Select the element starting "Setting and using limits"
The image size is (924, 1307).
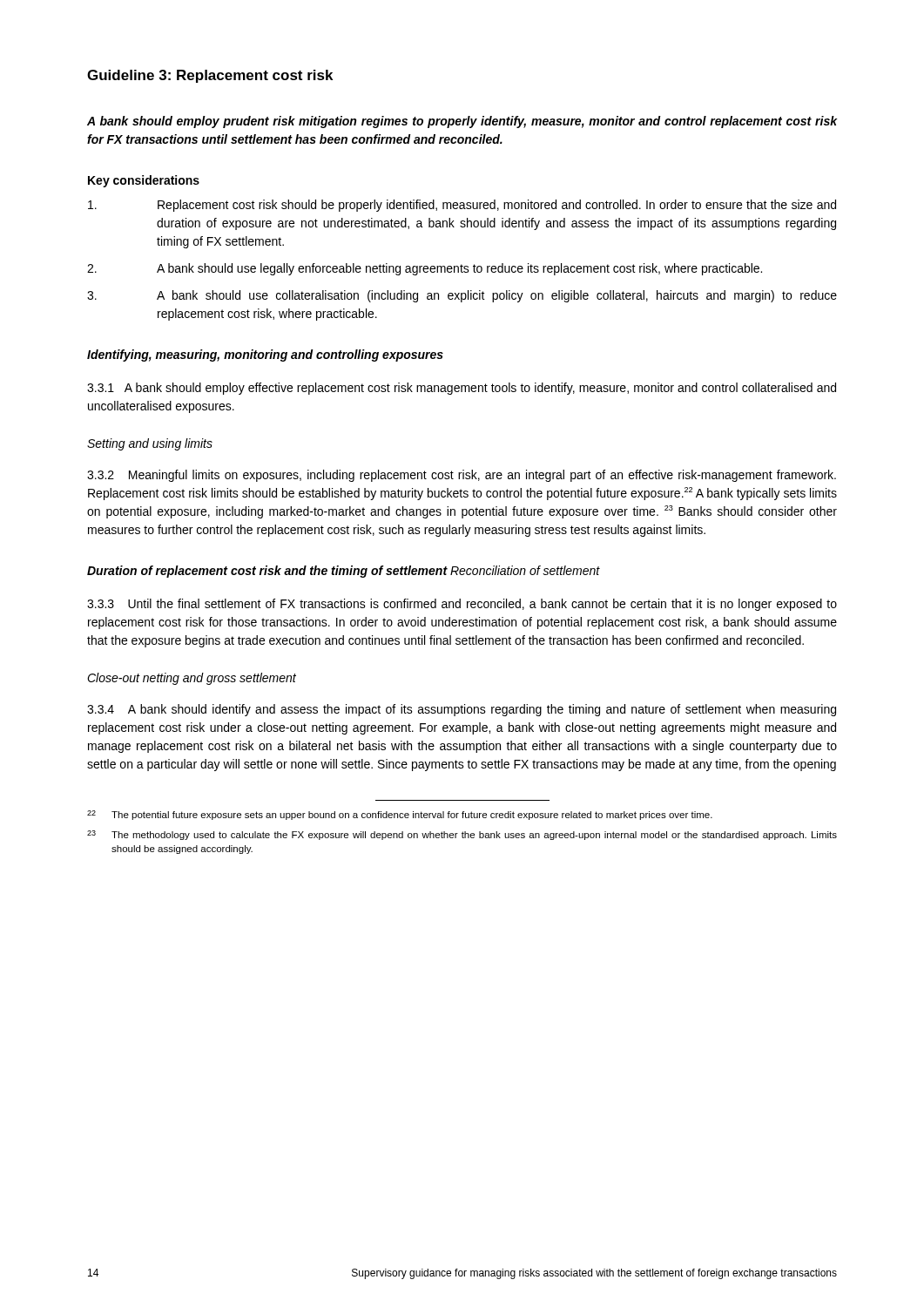(x=150, y=444)
